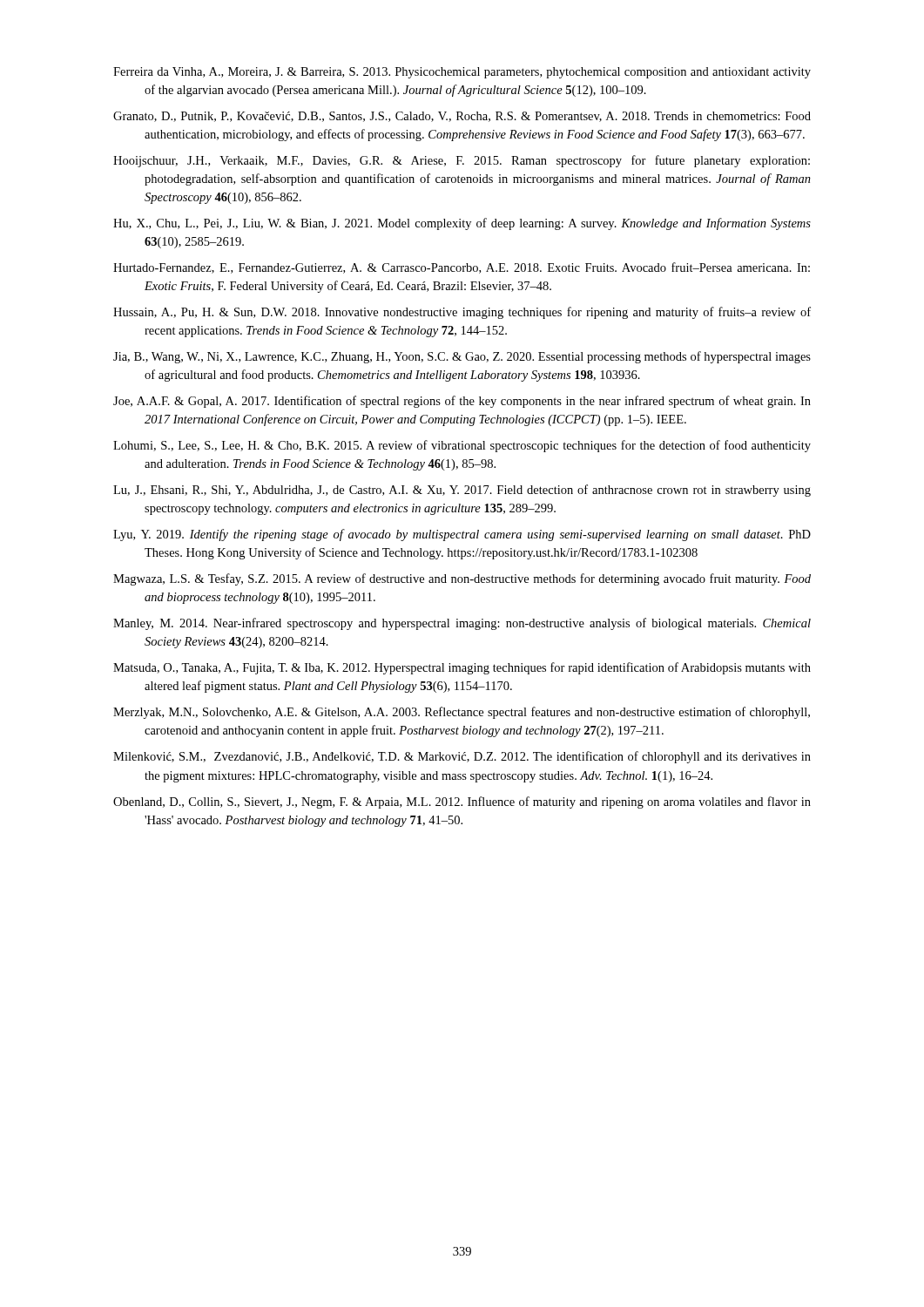This screenshot has height=1307, width=924.
Task: Select the block starting "Granato, D., Putnik, P.,"
Action: (x=462, y=125)
